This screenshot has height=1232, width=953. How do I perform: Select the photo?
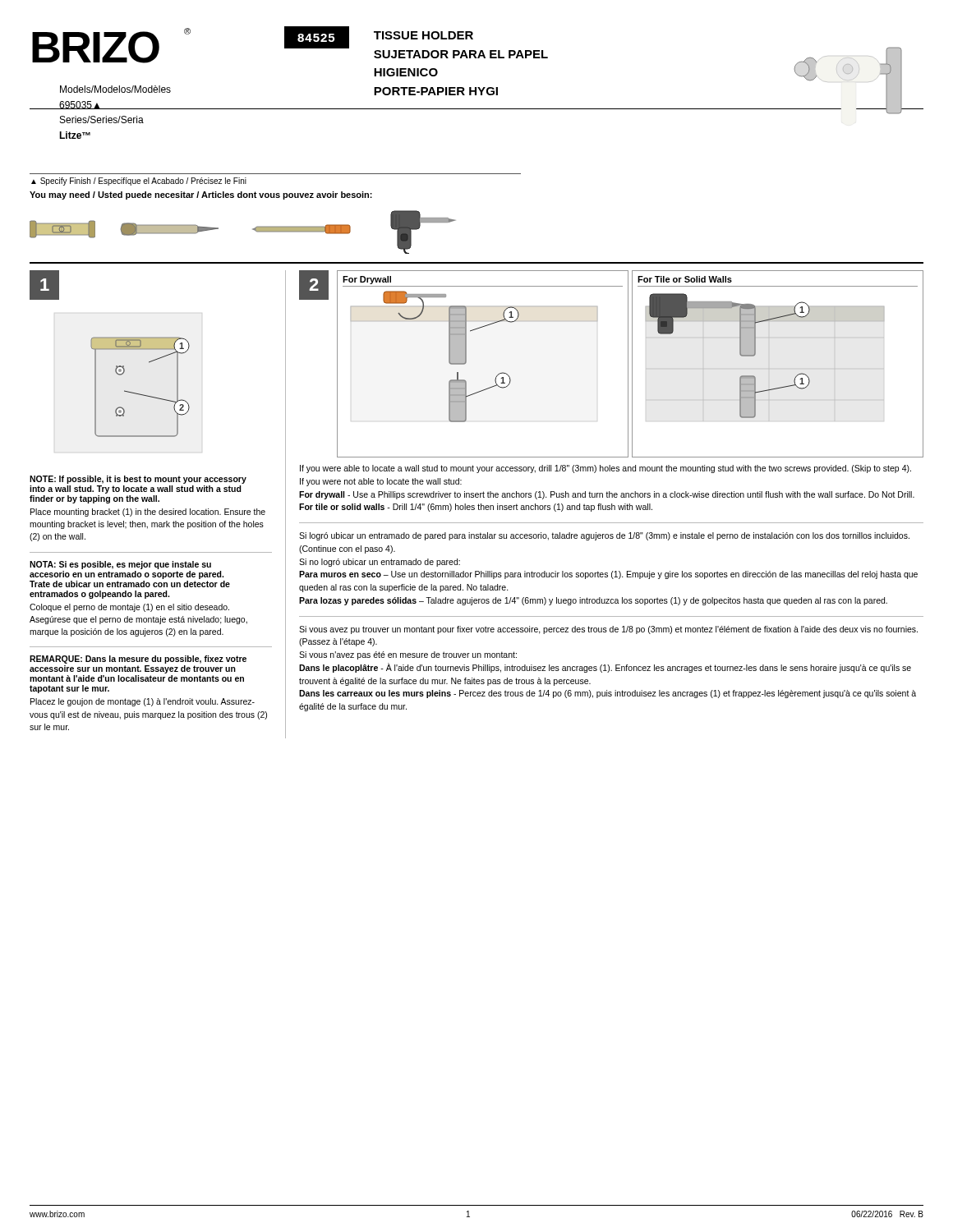[x=841, y=89]
